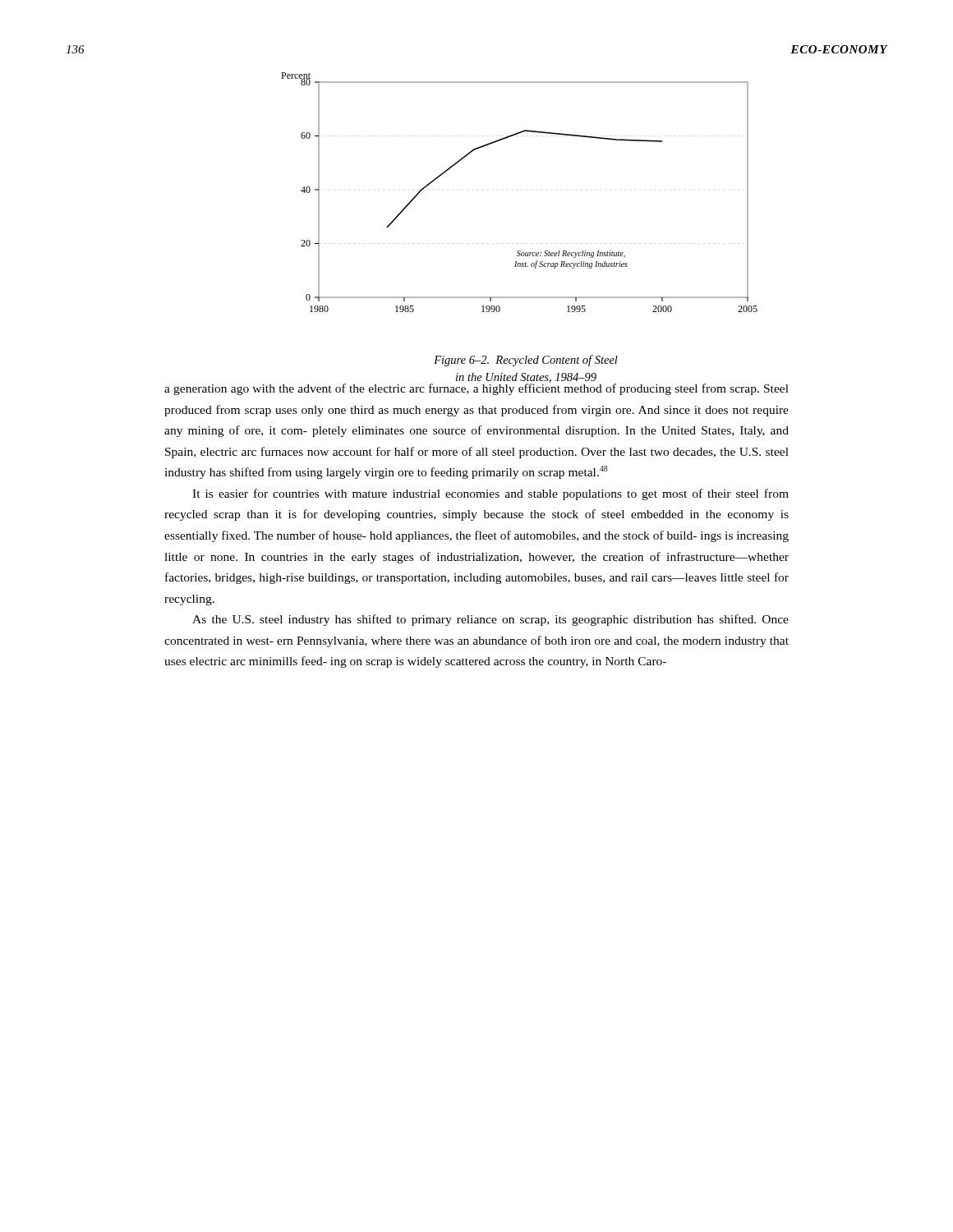This screenshot has width=953, height=1232.
Task: Select the element starting "Figure 6–2. Recycled Content"
Action: 526,368
